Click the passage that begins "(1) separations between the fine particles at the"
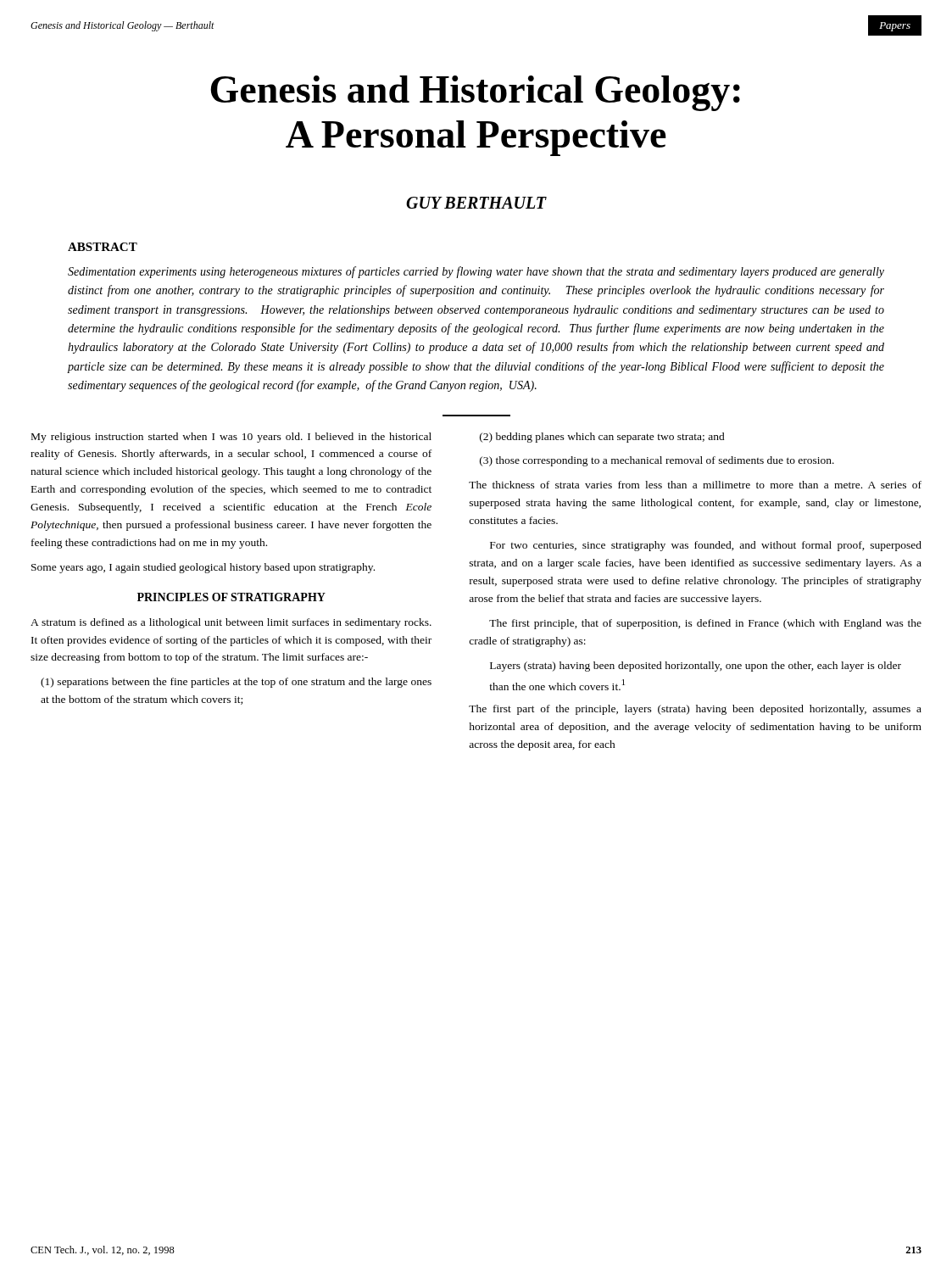The width and height of the screenshot is (952, 1272). point(231,691)
